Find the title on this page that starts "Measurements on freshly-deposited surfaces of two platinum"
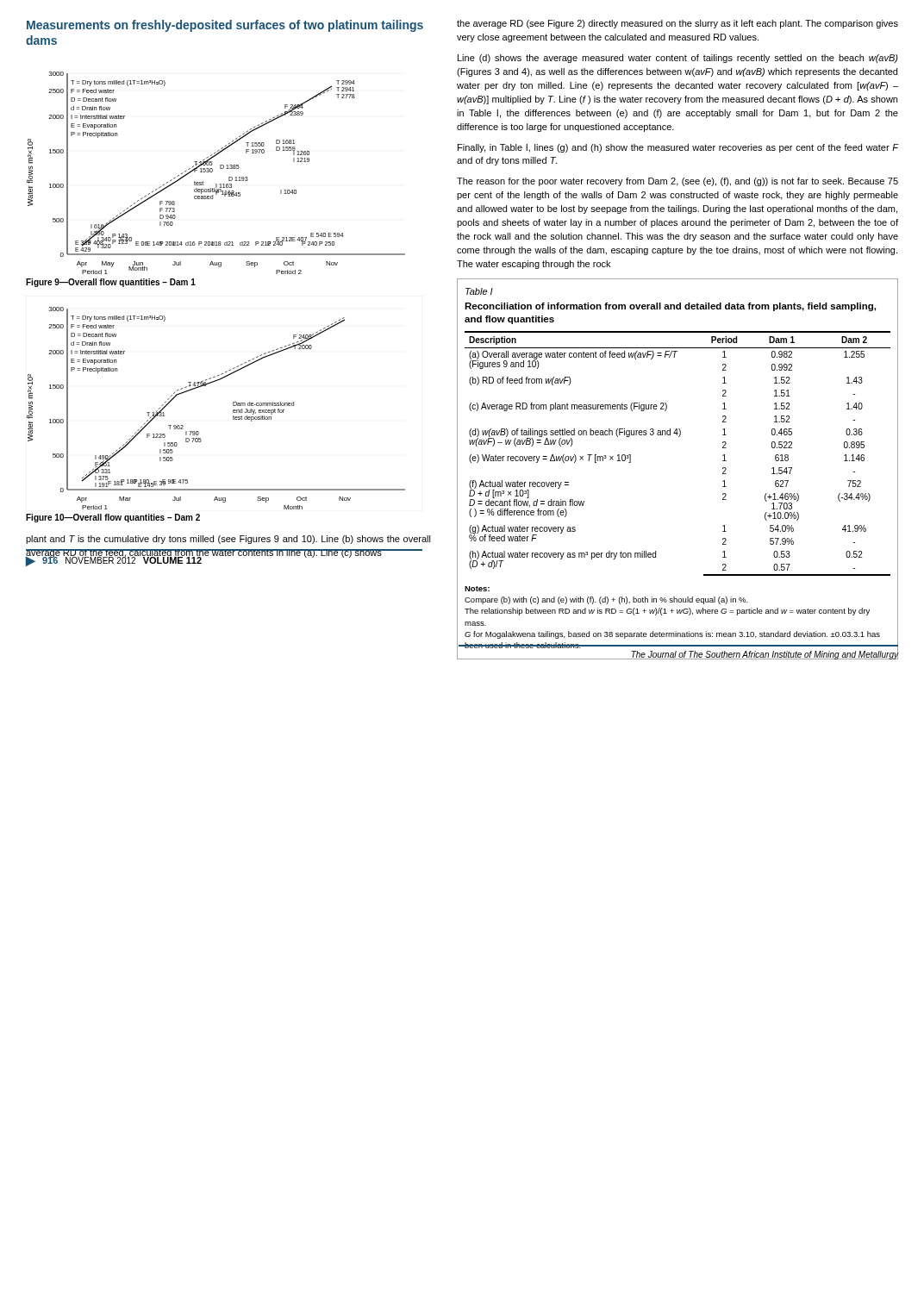924x1293 pixels. 225,33
